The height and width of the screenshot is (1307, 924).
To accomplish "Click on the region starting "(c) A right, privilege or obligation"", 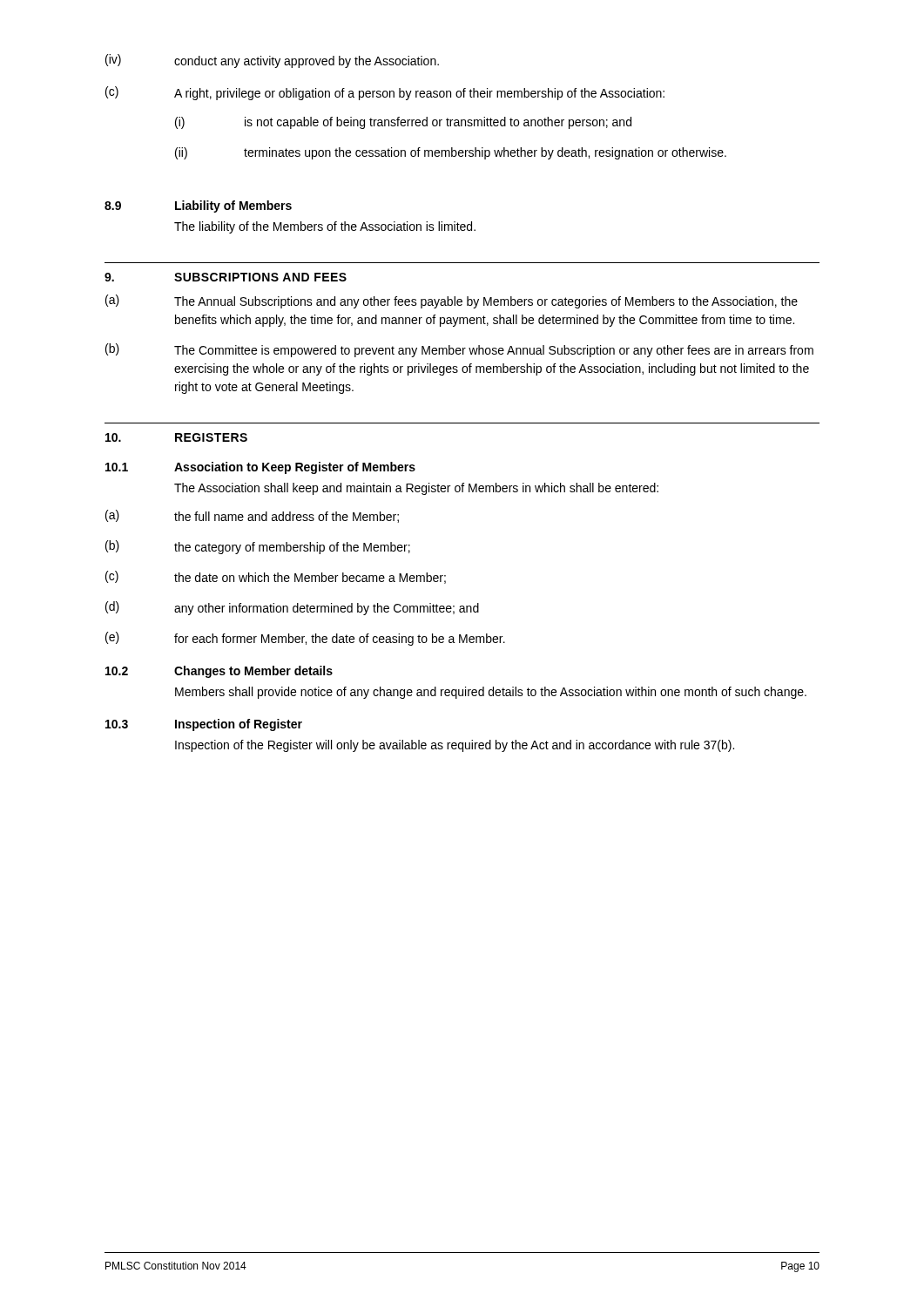I will point(462,129).
